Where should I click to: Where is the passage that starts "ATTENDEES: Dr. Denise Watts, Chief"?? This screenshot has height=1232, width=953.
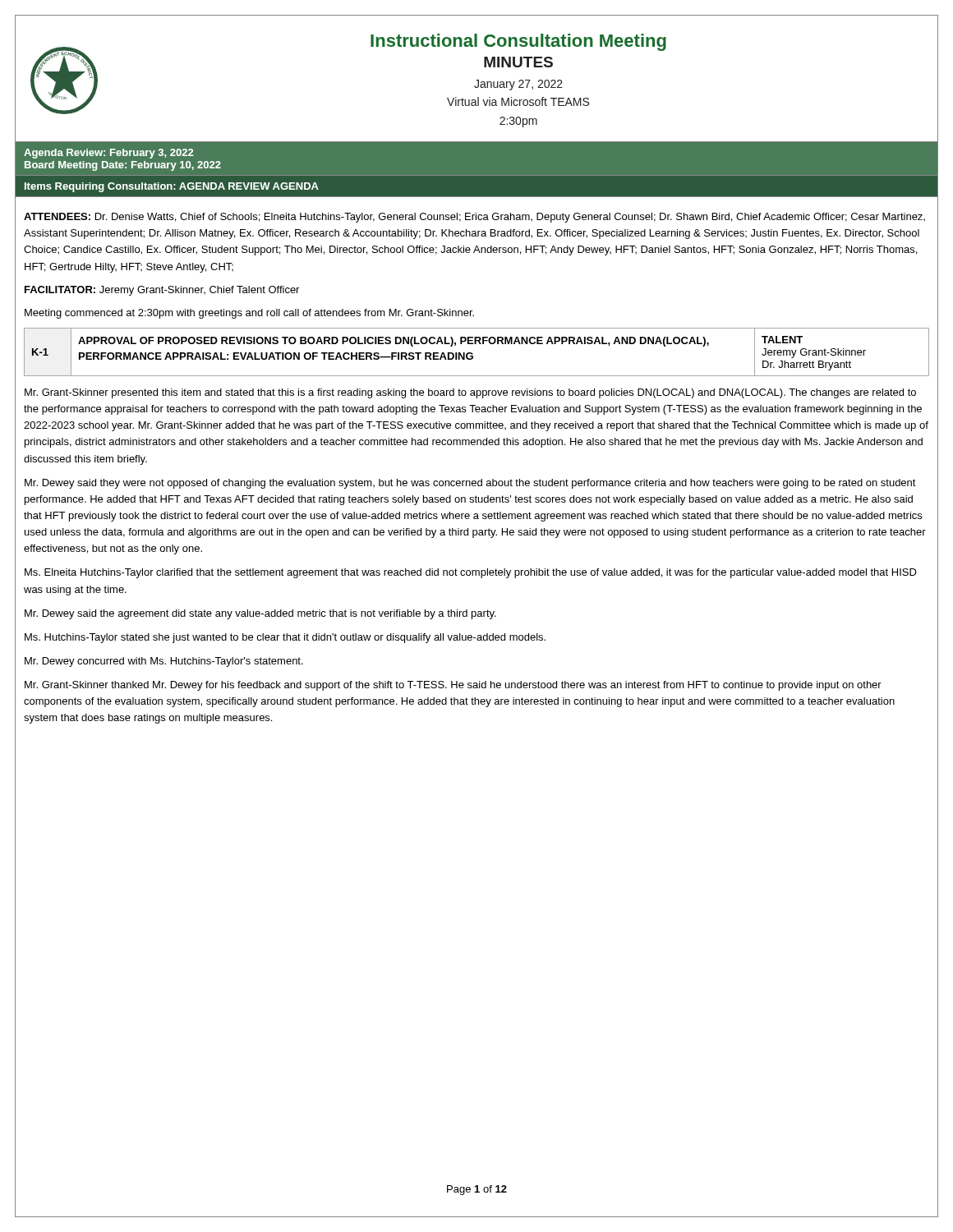pos(475,241)
